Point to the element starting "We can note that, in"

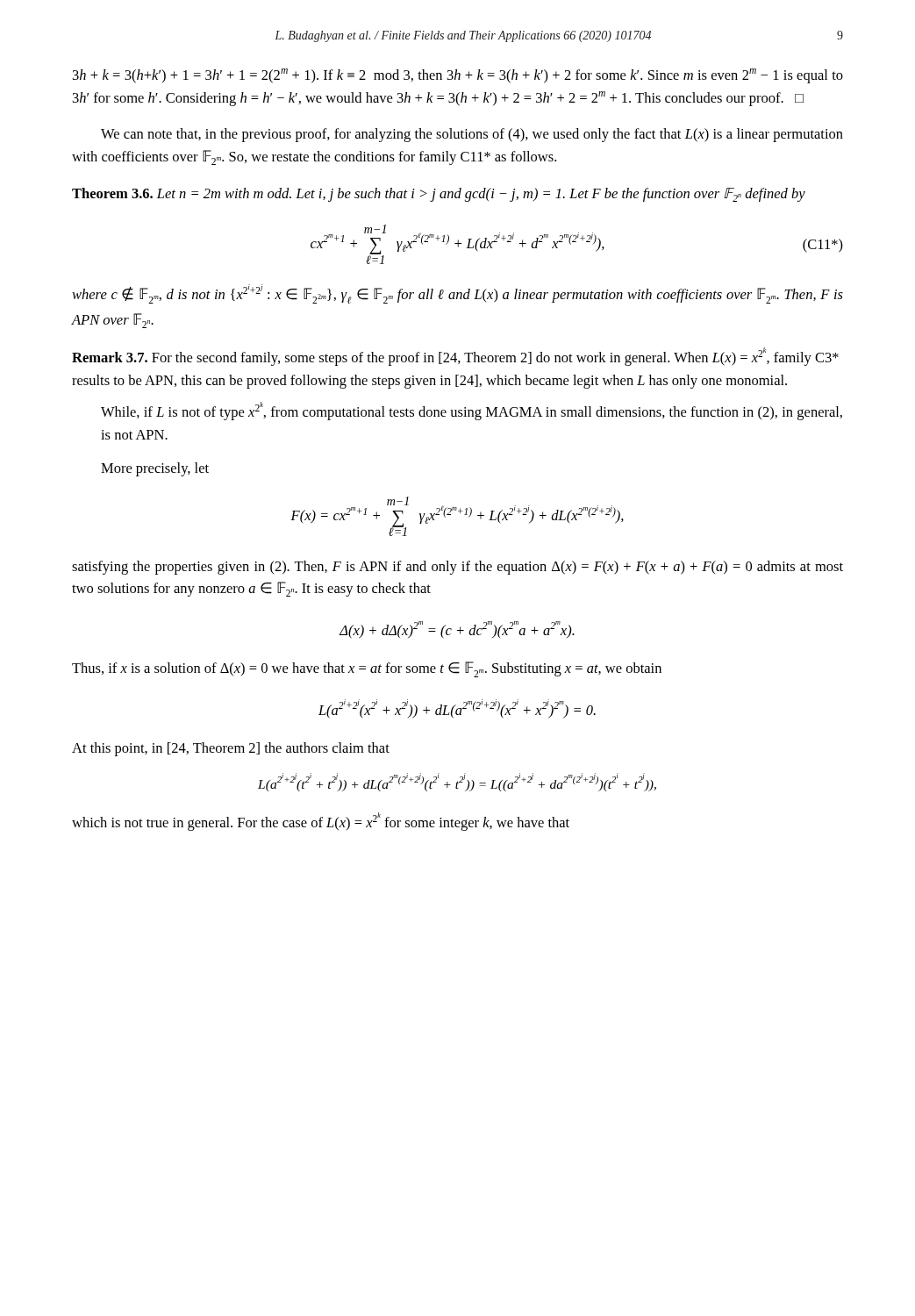tap(458, 146)
